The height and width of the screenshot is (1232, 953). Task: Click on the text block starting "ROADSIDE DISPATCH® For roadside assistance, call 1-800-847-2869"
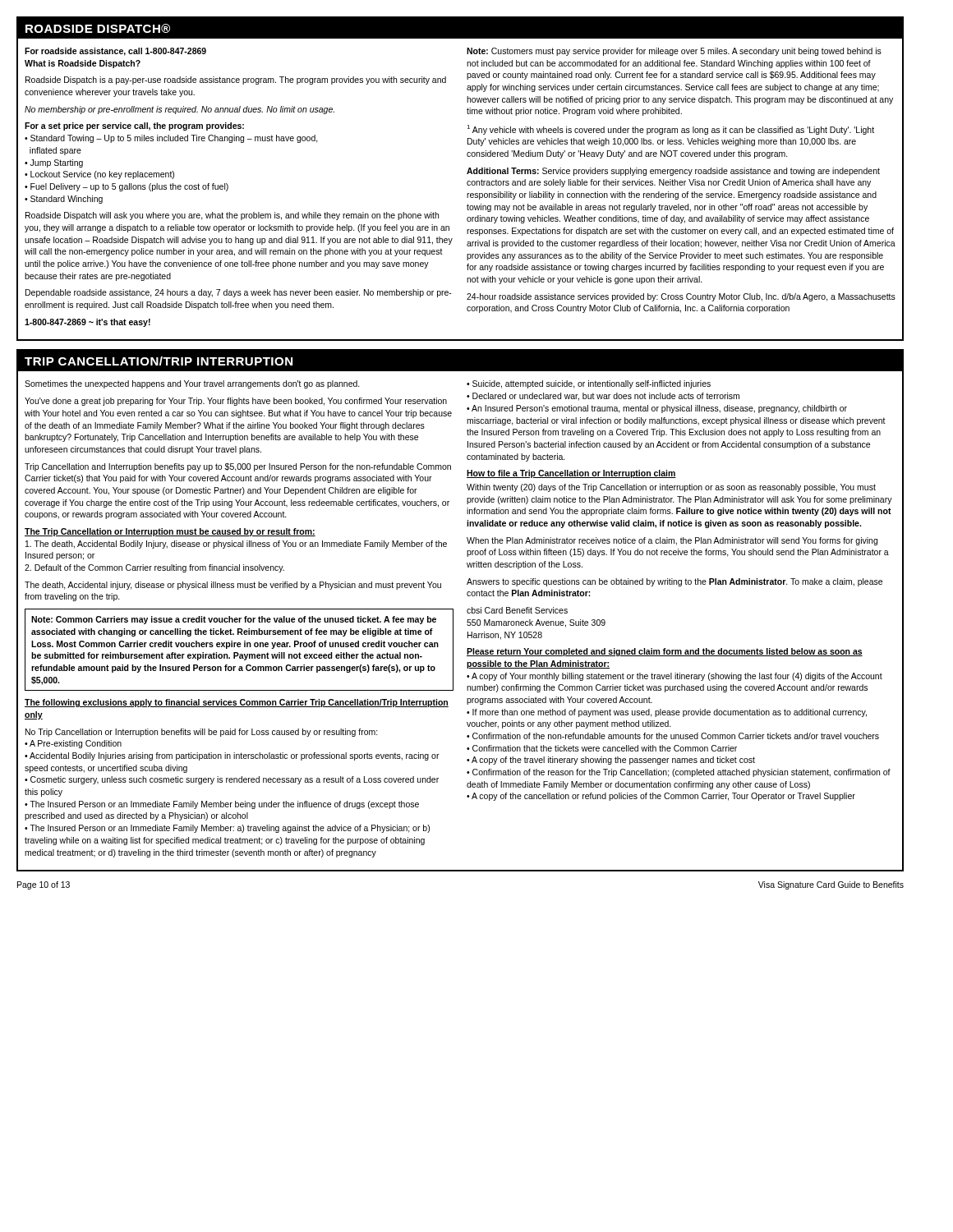click(460, 179)
